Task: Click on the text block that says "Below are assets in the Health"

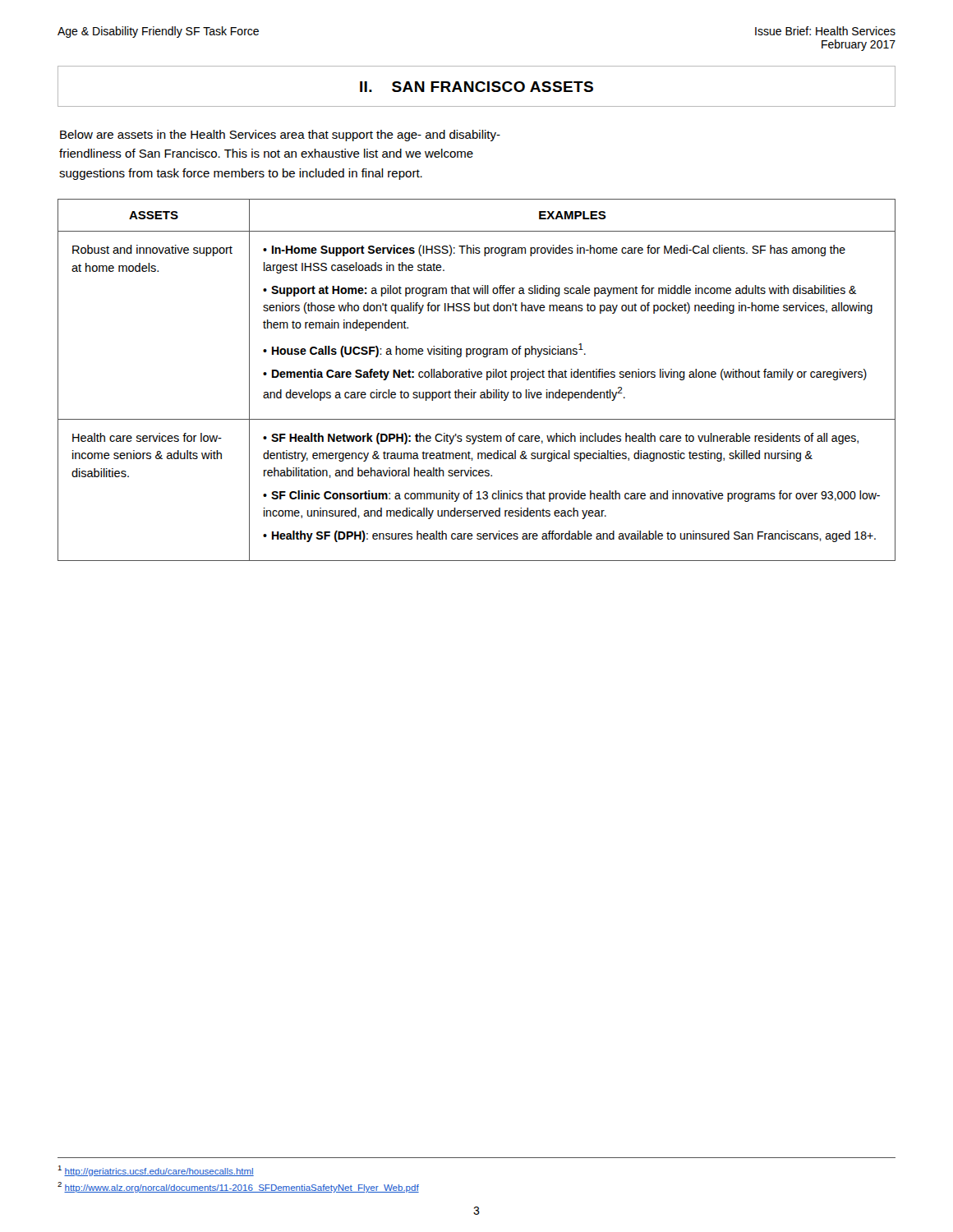Action: pos(280,153)
